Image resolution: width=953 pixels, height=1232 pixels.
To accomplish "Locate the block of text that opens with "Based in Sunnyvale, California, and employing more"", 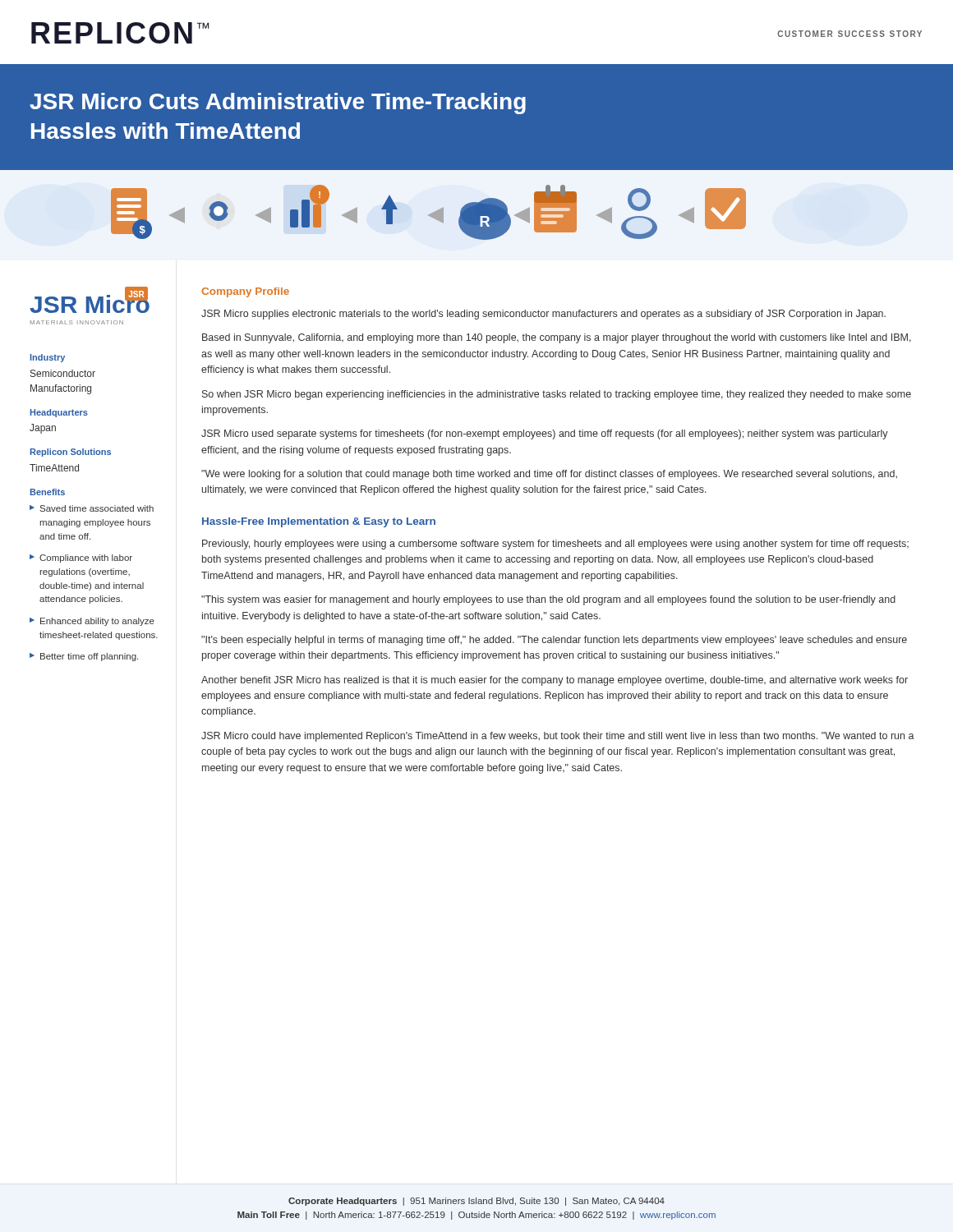I will [x=562, y=354].
